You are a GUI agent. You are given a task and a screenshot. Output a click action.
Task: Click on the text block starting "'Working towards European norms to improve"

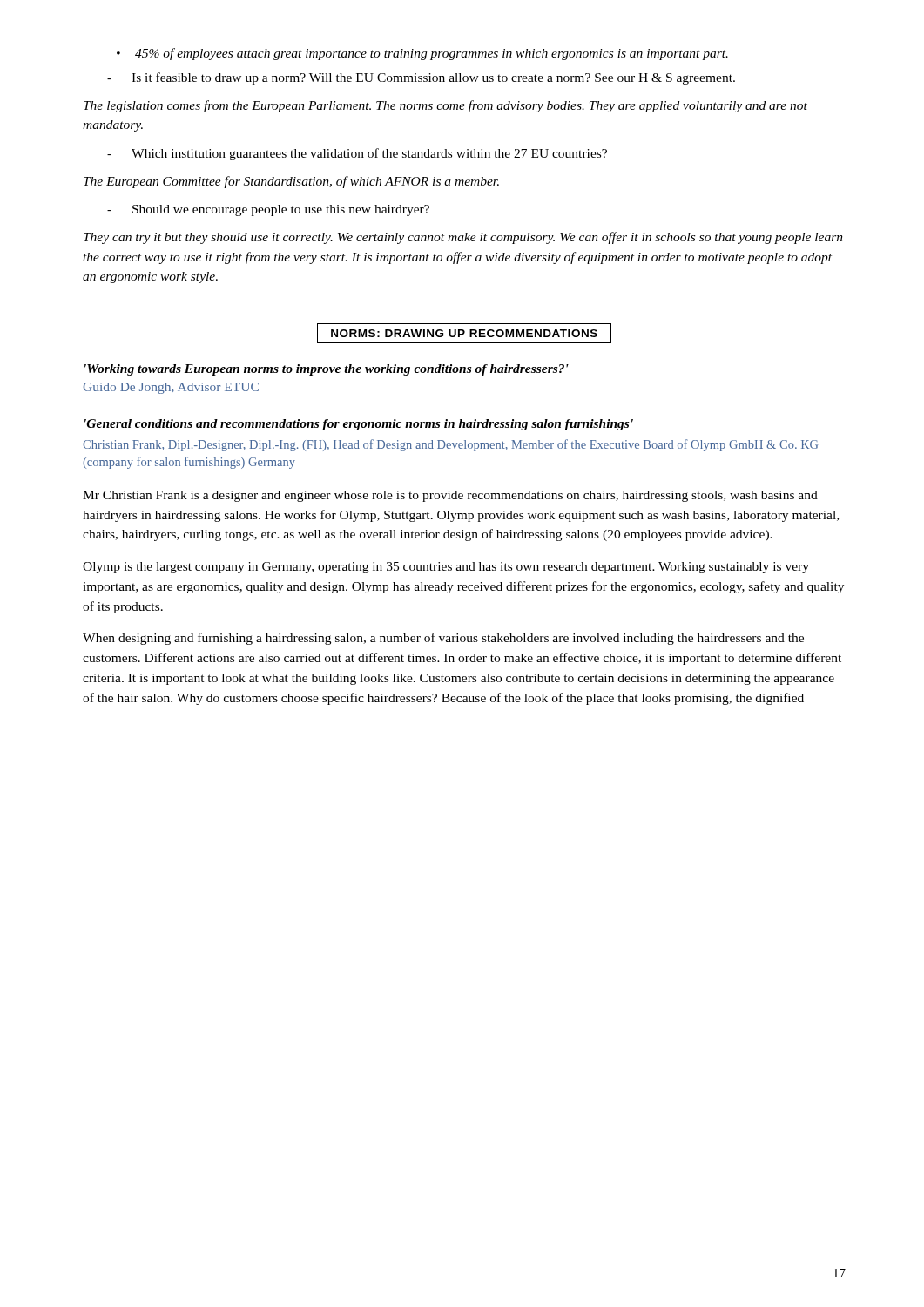point(464,377)
